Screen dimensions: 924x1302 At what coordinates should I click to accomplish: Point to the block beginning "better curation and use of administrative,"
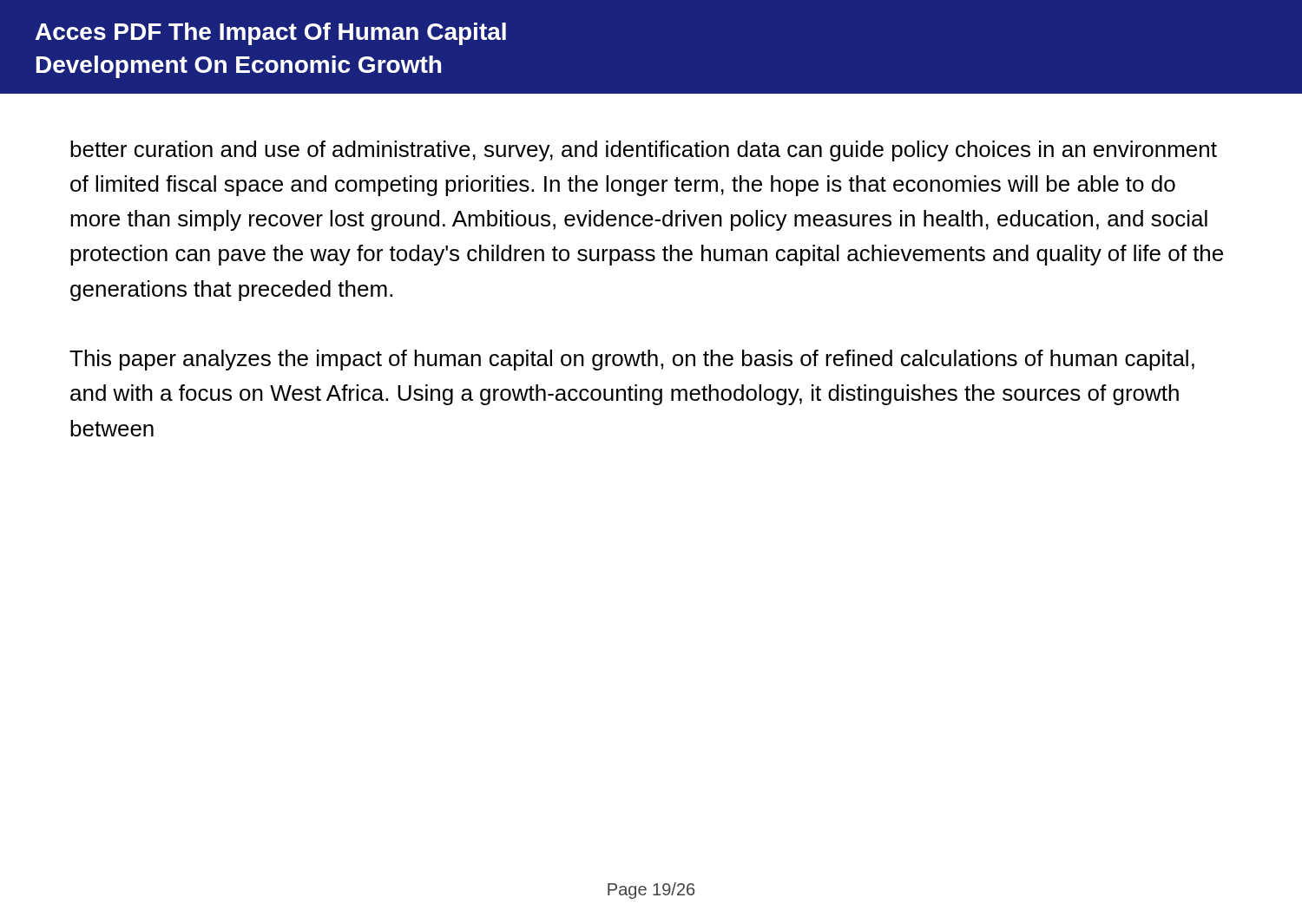point(647,219)
